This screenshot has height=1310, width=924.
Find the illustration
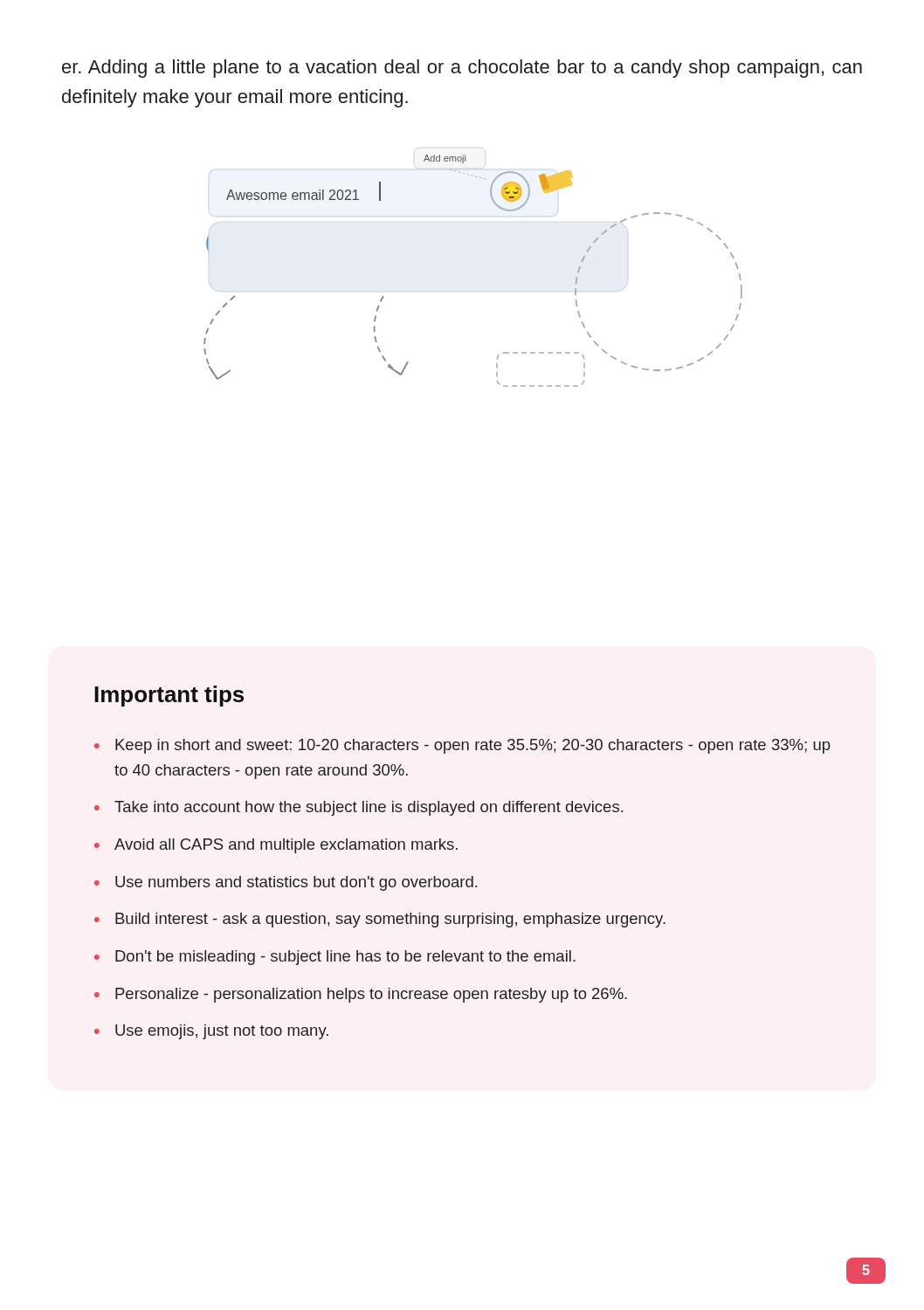click(462, 270)
